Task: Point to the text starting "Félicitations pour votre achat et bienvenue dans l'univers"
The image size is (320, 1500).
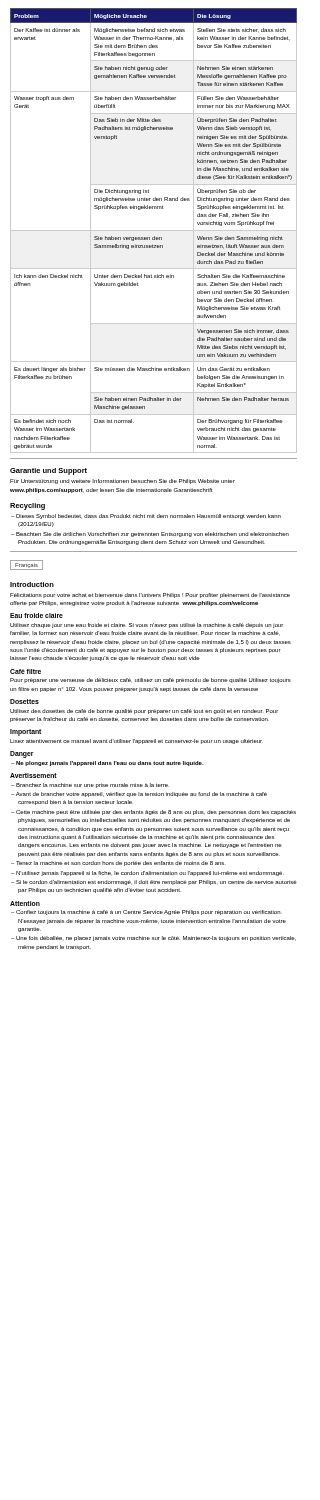Action: point(150,599)
